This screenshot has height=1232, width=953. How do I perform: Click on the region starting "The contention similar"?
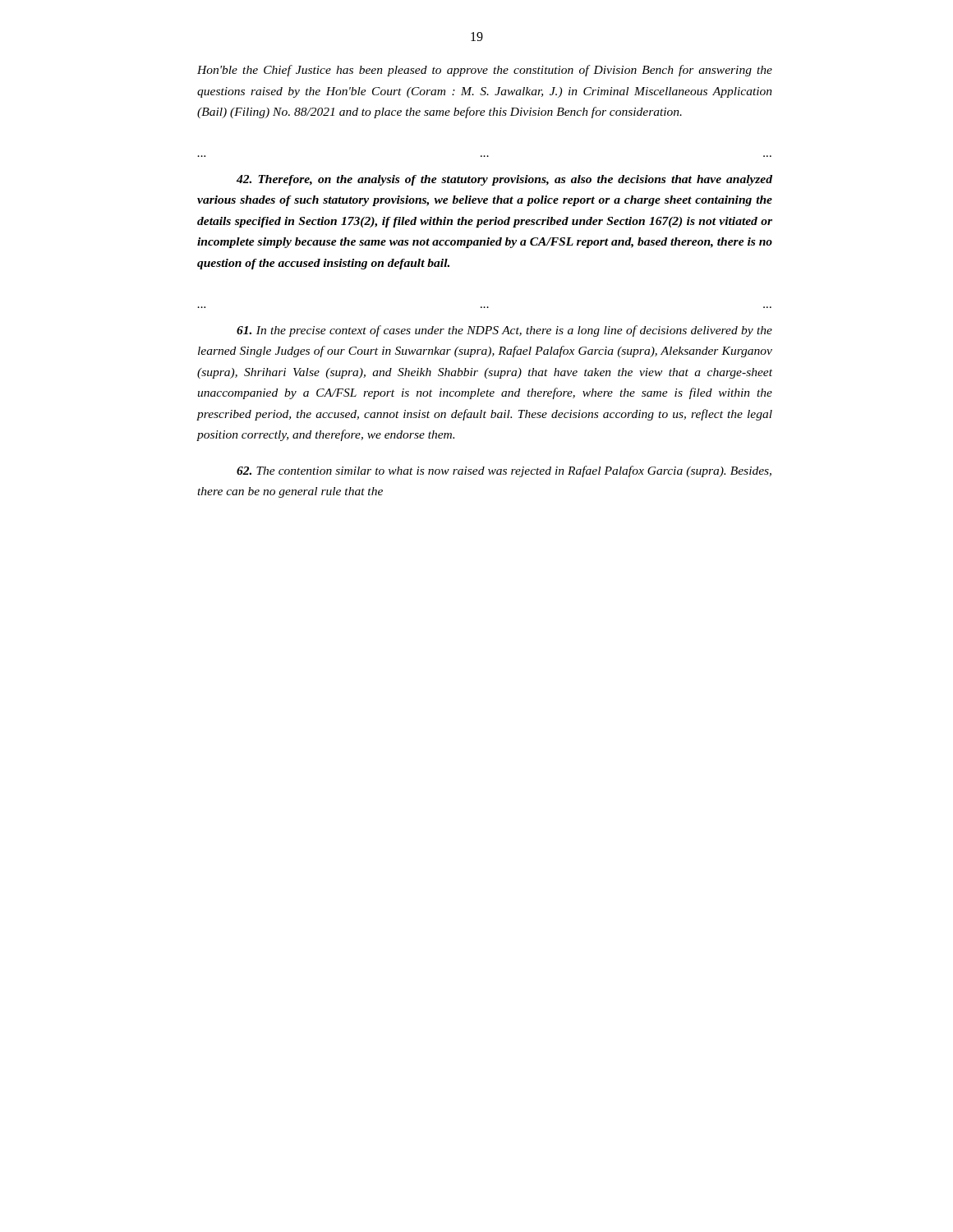point(485,481)
